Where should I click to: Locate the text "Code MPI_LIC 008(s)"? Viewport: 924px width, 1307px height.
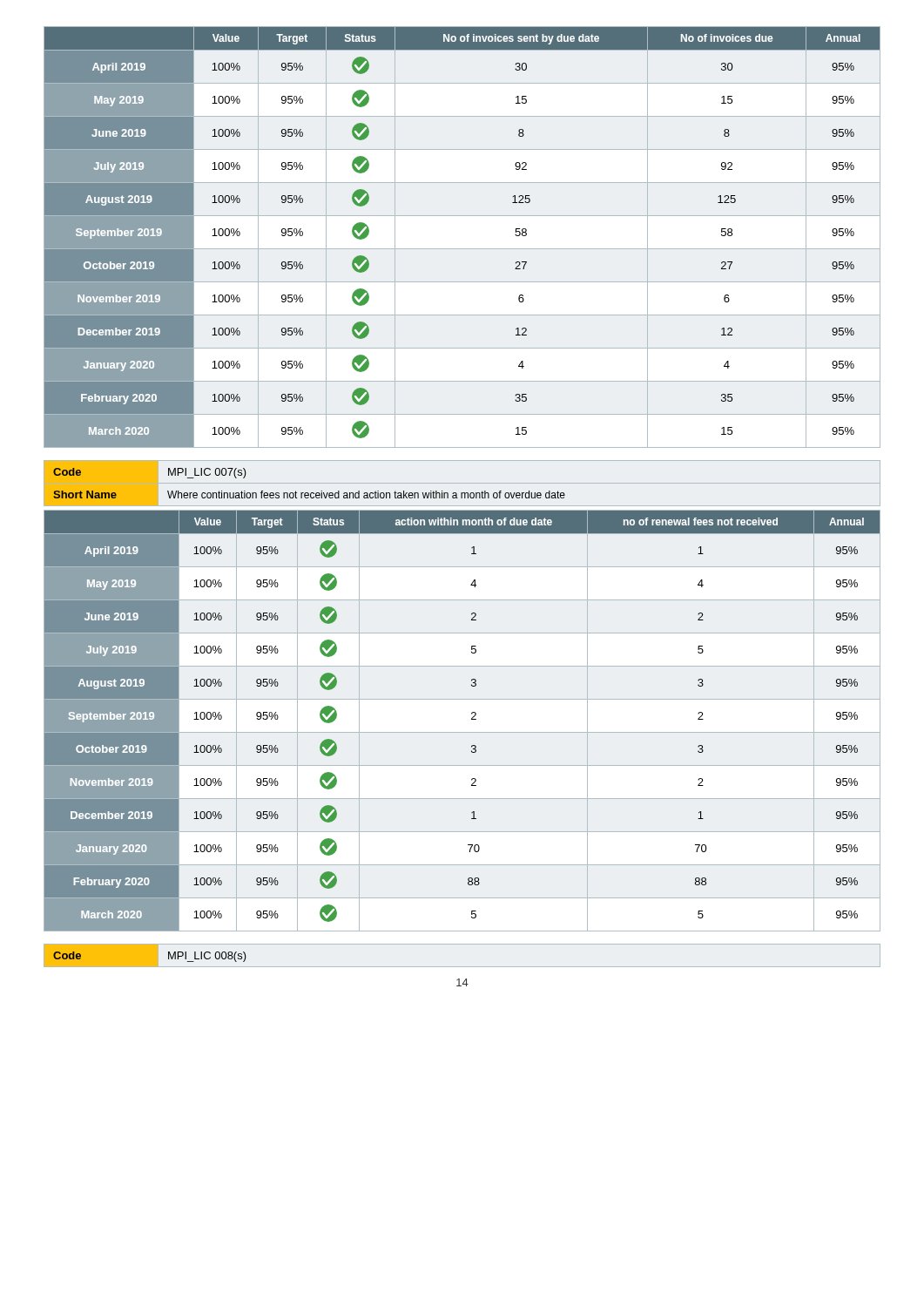[462, 955]
